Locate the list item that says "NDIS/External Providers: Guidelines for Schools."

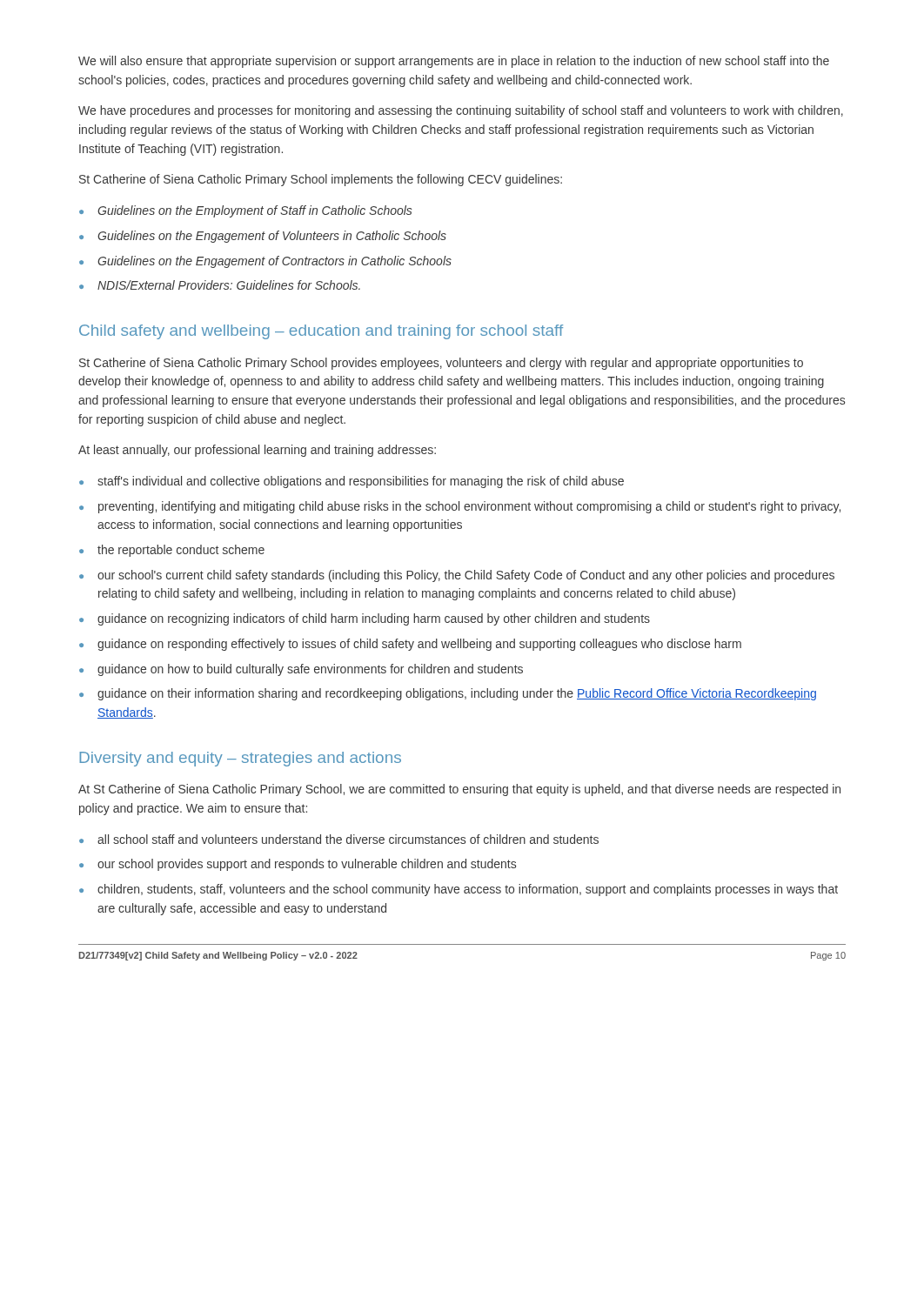click(229, 286)
